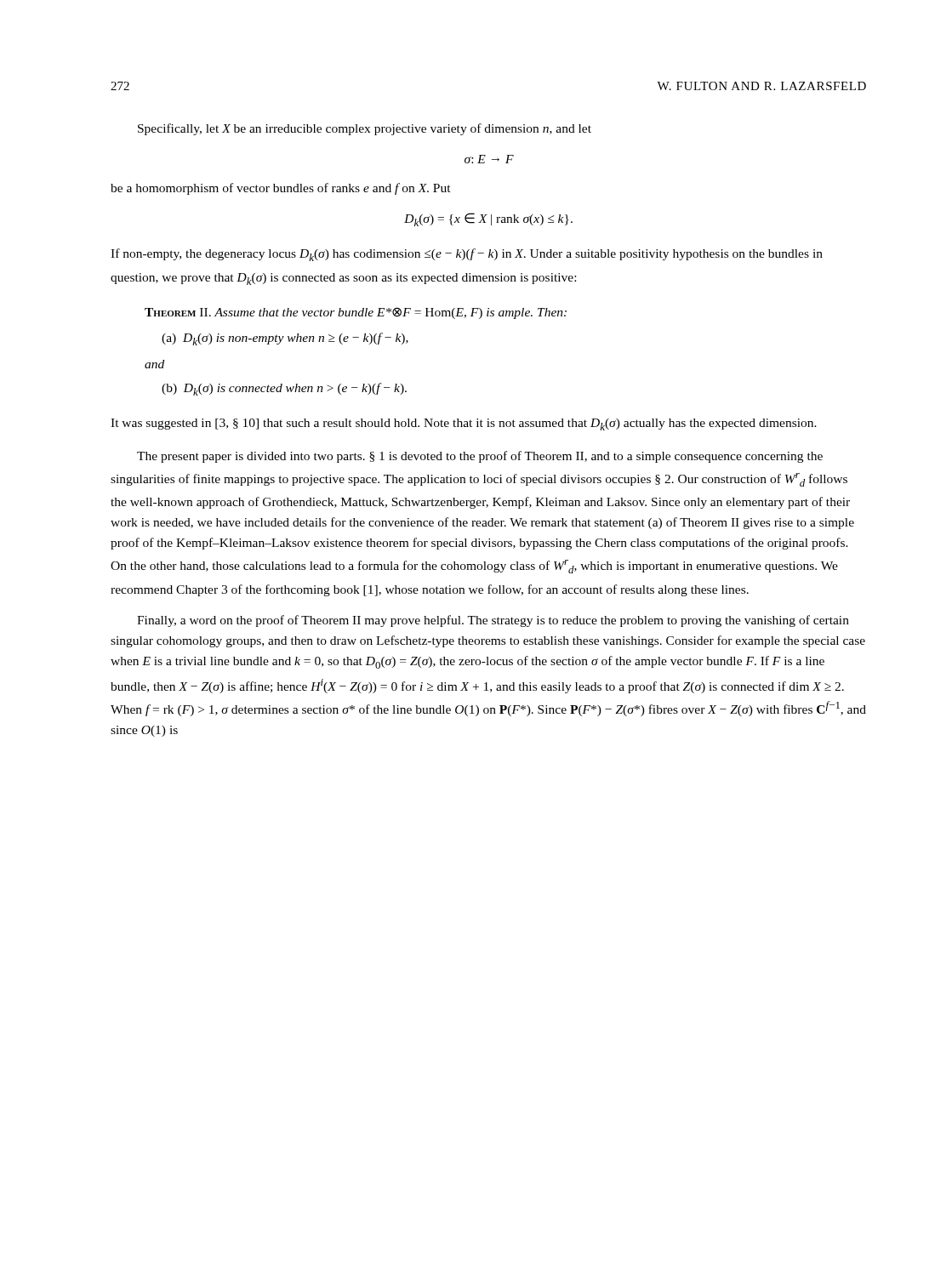The height and width of the screenshot is (1276, 952).
Task: Click on the region starting "be a homomorphism of"
Action: click(281, 189)
